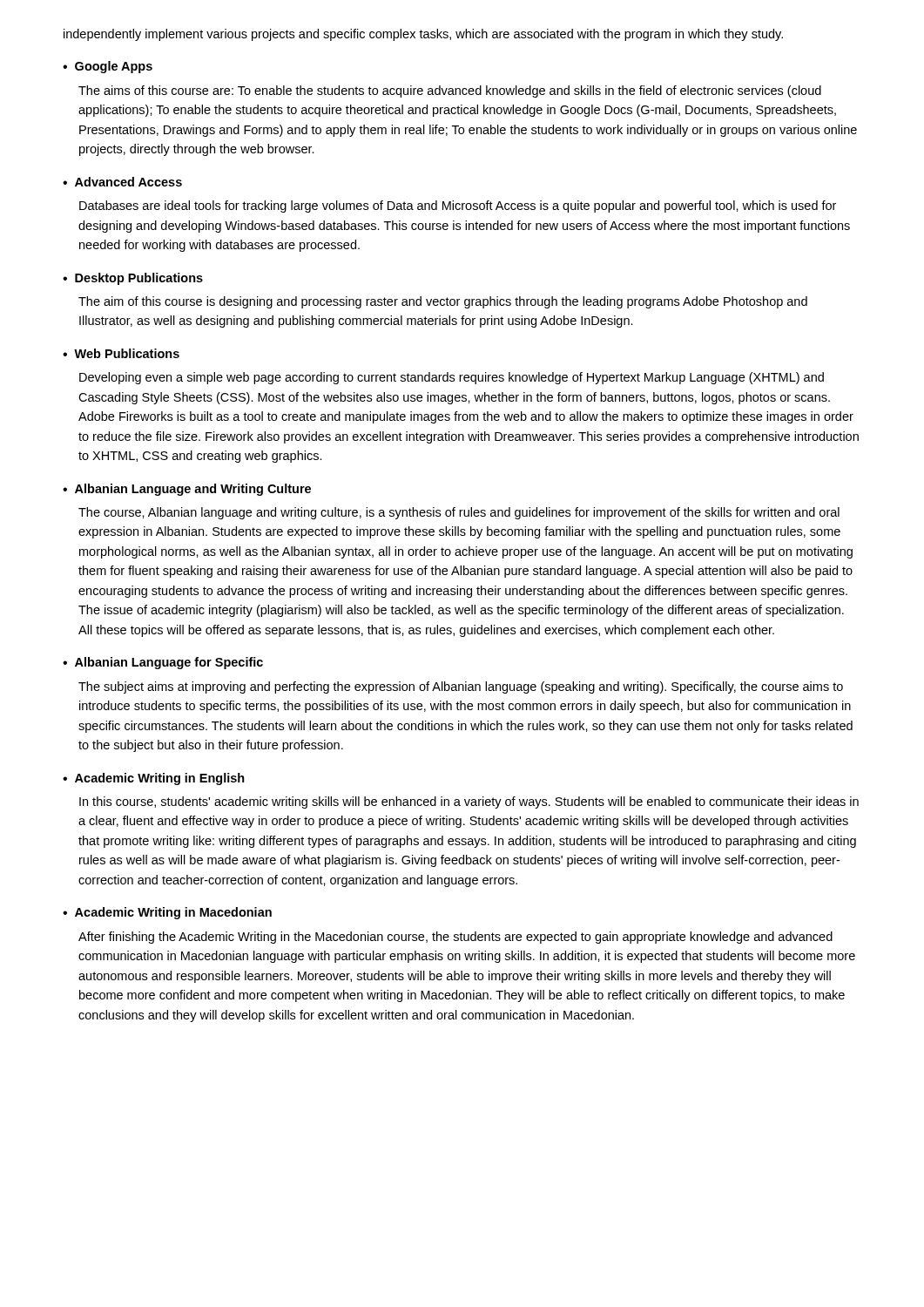Viewport: 924px width, 1307px height.
Task: Locate the element starting "• Advanced Access Databases are ideal"
Action: 462,214
